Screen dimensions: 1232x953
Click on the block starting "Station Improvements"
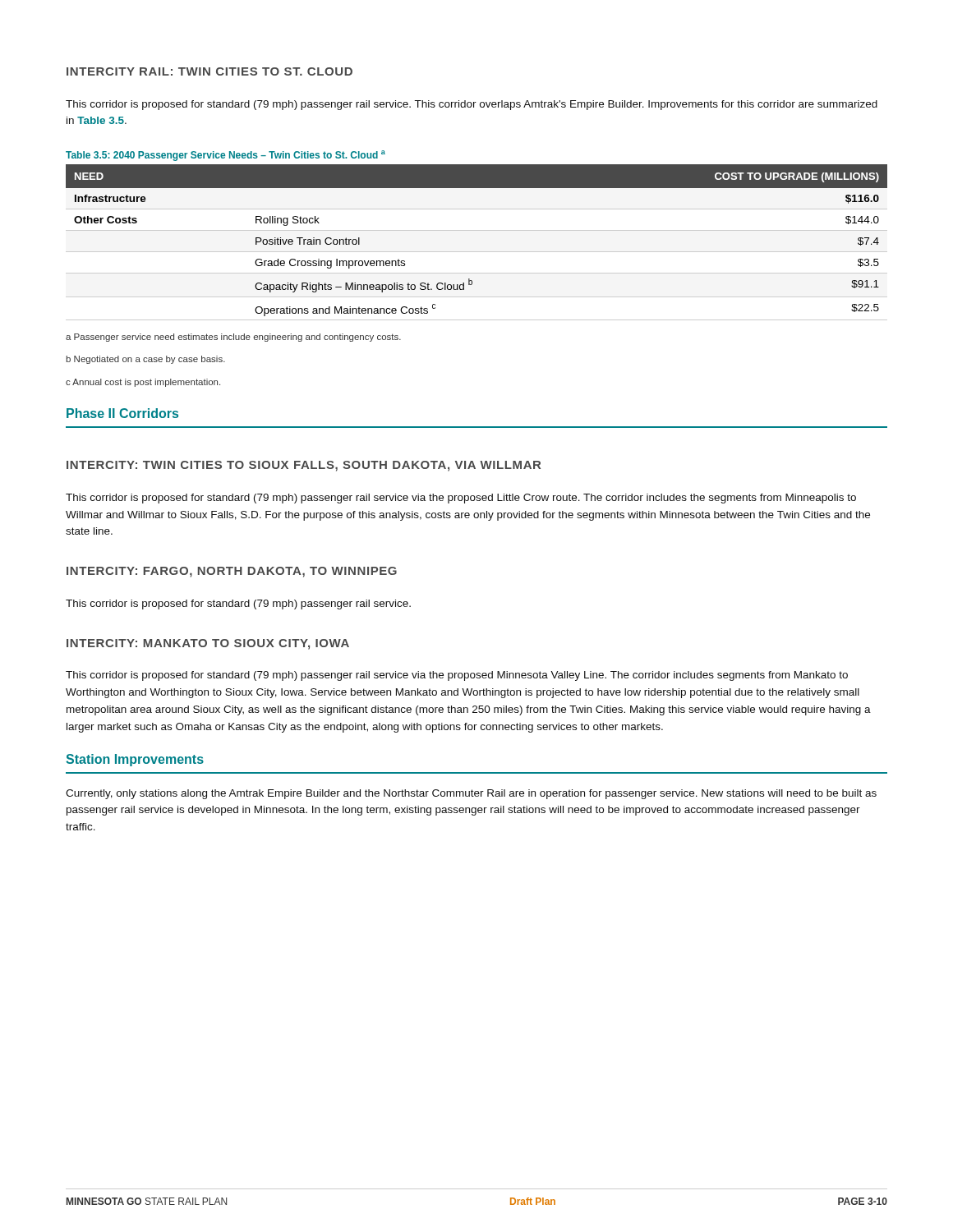click(476, 763)
